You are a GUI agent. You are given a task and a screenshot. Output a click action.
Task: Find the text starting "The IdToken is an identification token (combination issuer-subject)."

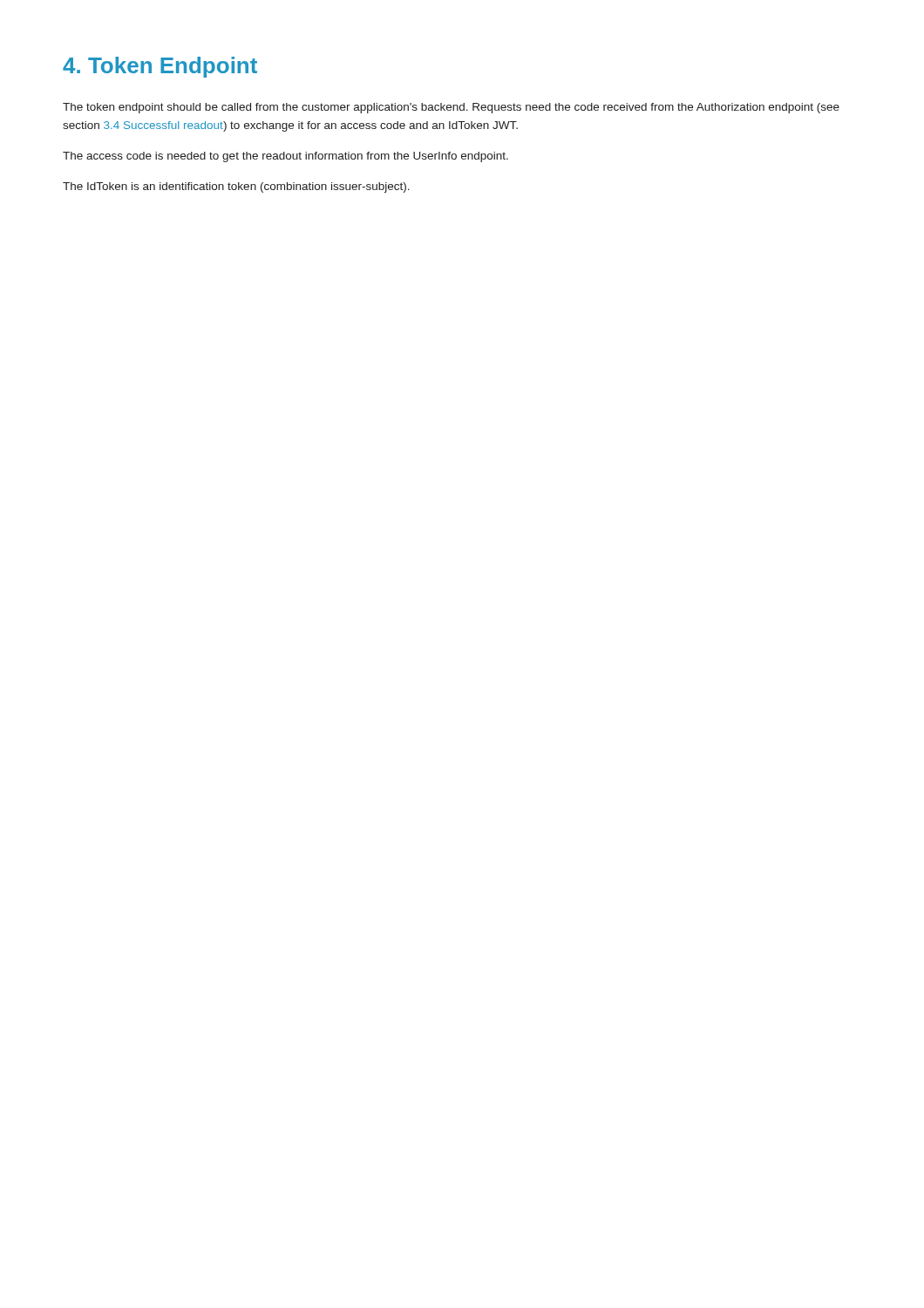(236, 187)
